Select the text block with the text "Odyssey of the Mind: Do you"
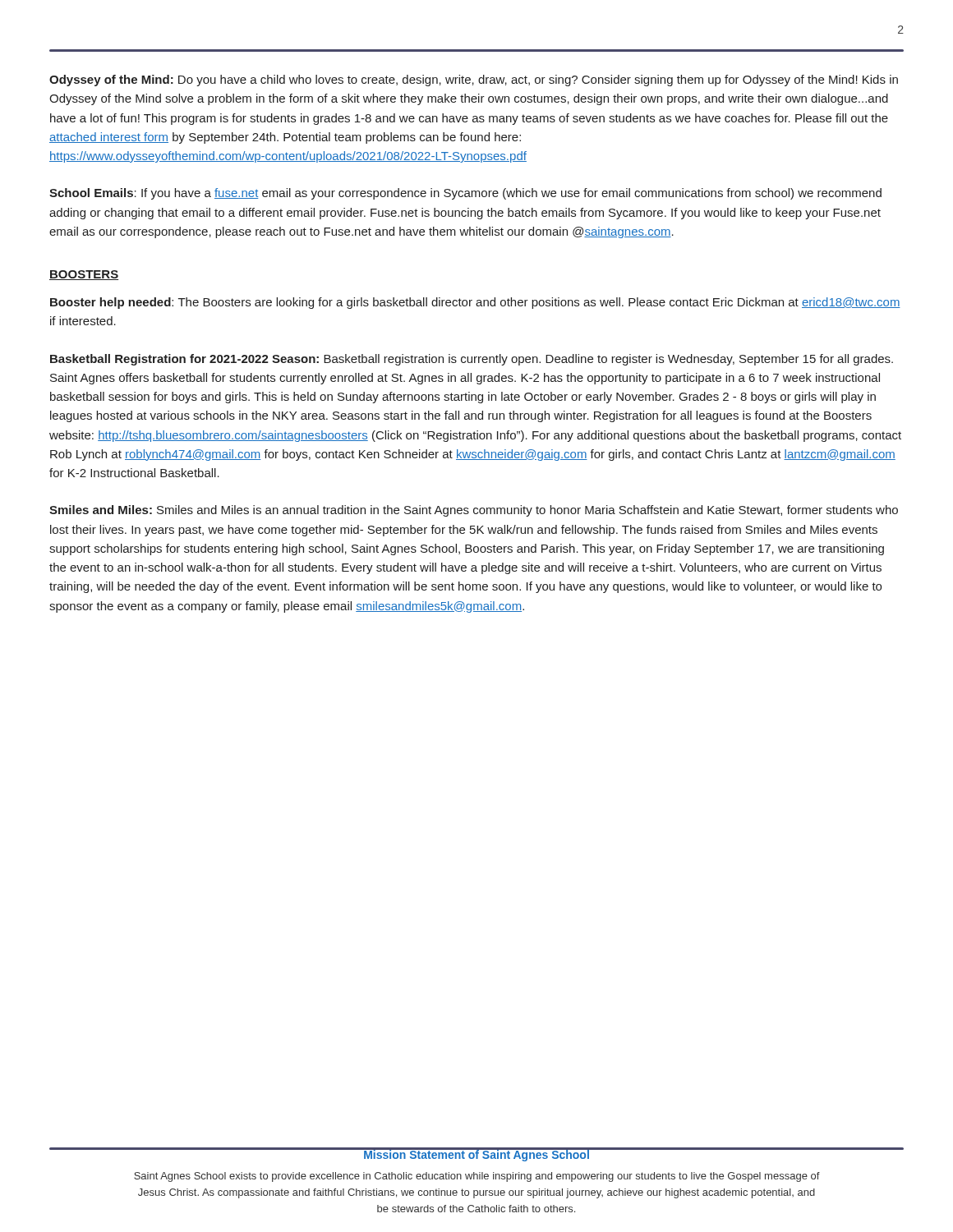Viewport: 953px width, 1232px height. coord(474,117)
